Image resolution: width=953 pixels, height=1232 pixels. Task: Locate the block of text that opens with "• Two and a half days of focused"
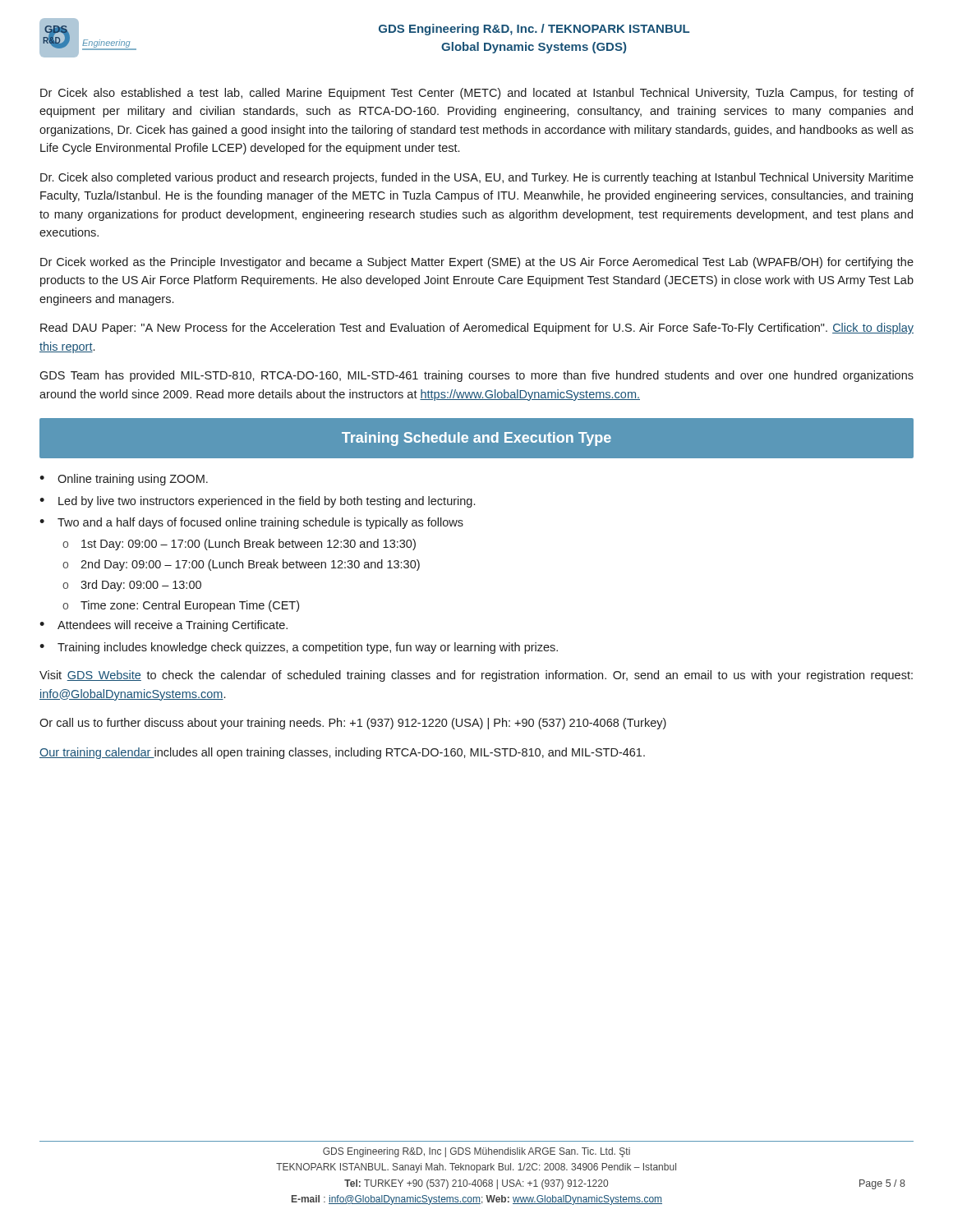click(x=251, y=522)
